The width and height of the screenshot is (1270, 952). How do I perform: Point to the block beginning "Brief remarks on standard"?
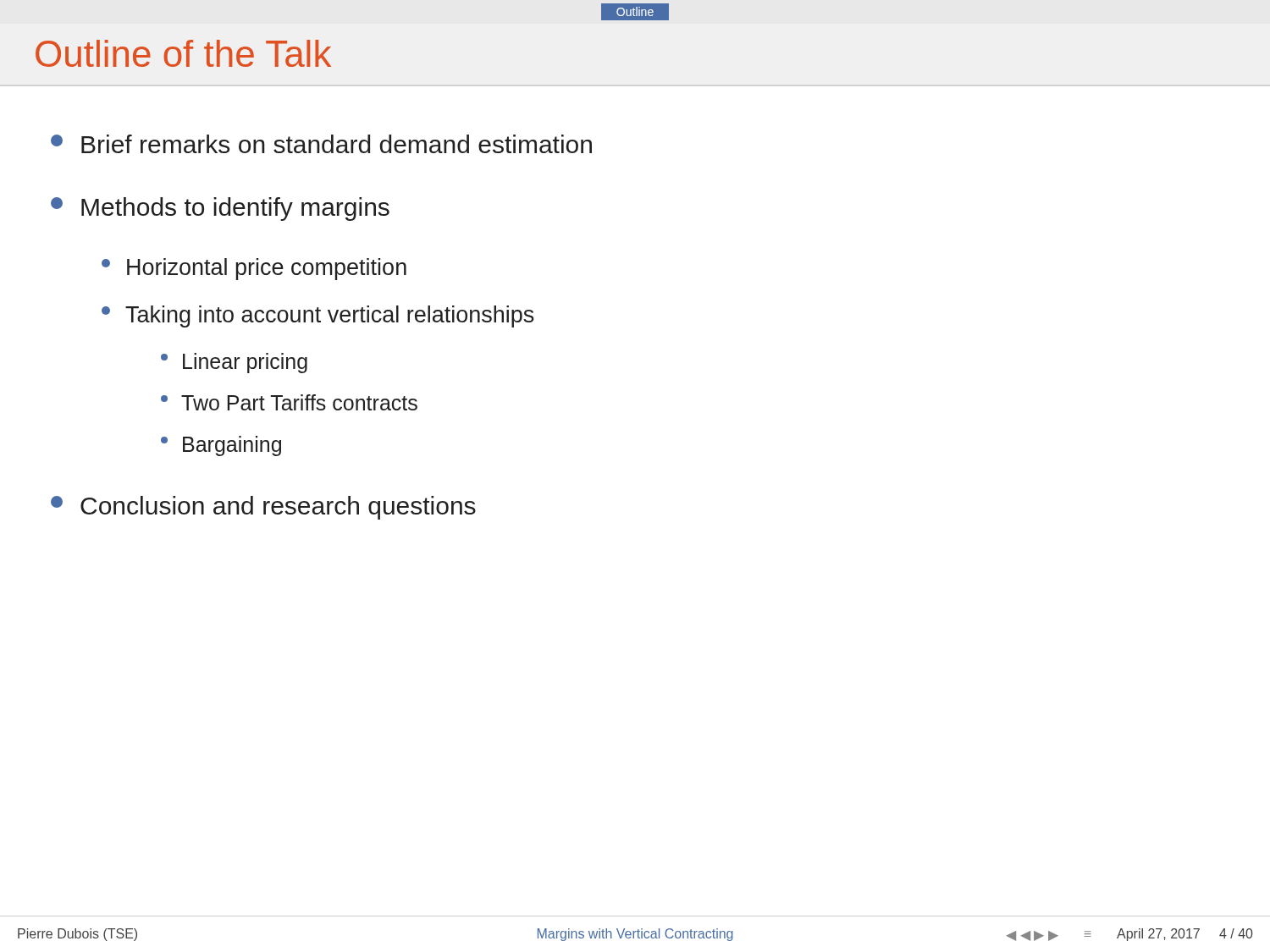[x=322, y=145]
